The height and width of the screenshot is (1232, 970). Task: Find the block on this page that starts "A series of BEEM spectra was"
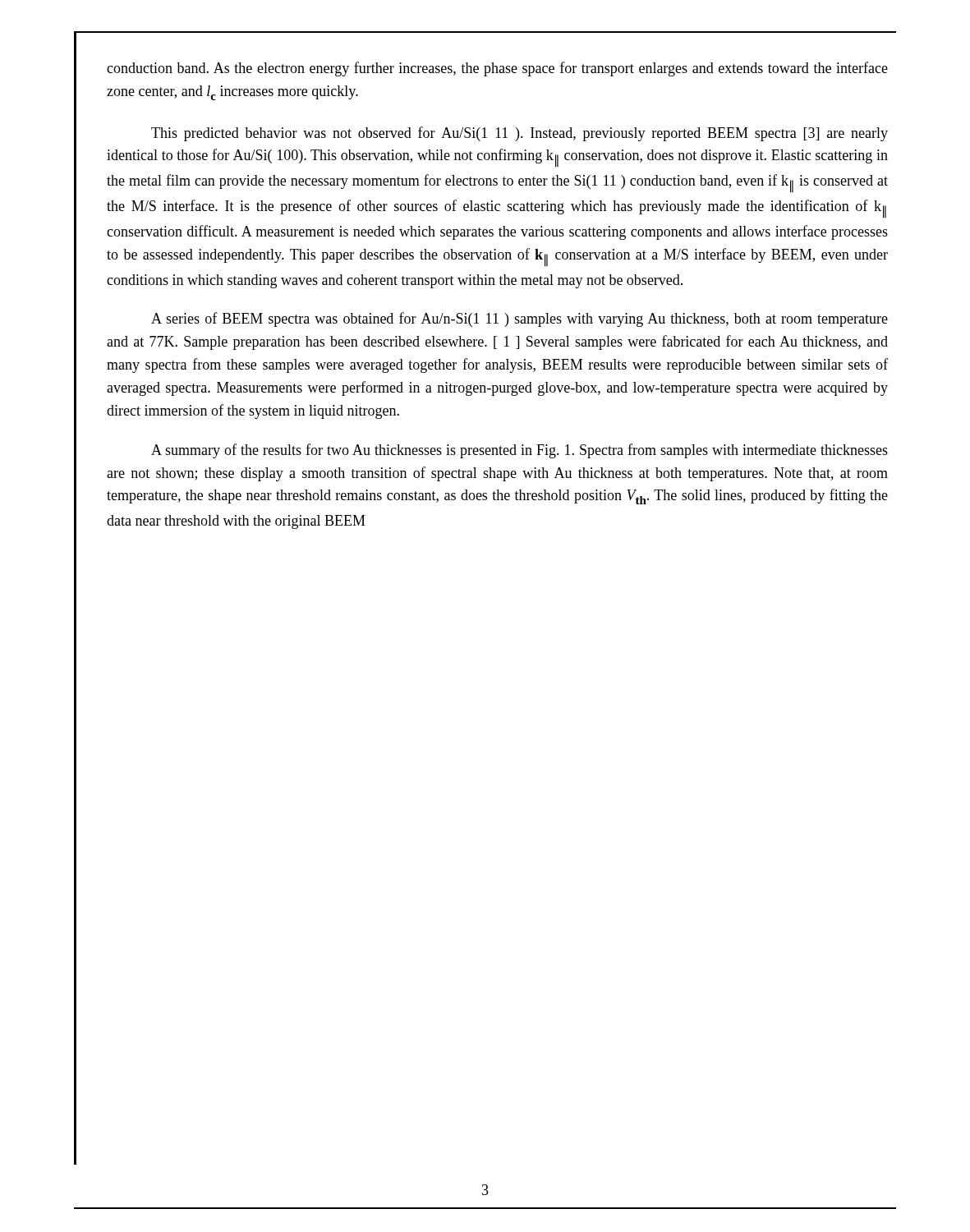point(497,366)
